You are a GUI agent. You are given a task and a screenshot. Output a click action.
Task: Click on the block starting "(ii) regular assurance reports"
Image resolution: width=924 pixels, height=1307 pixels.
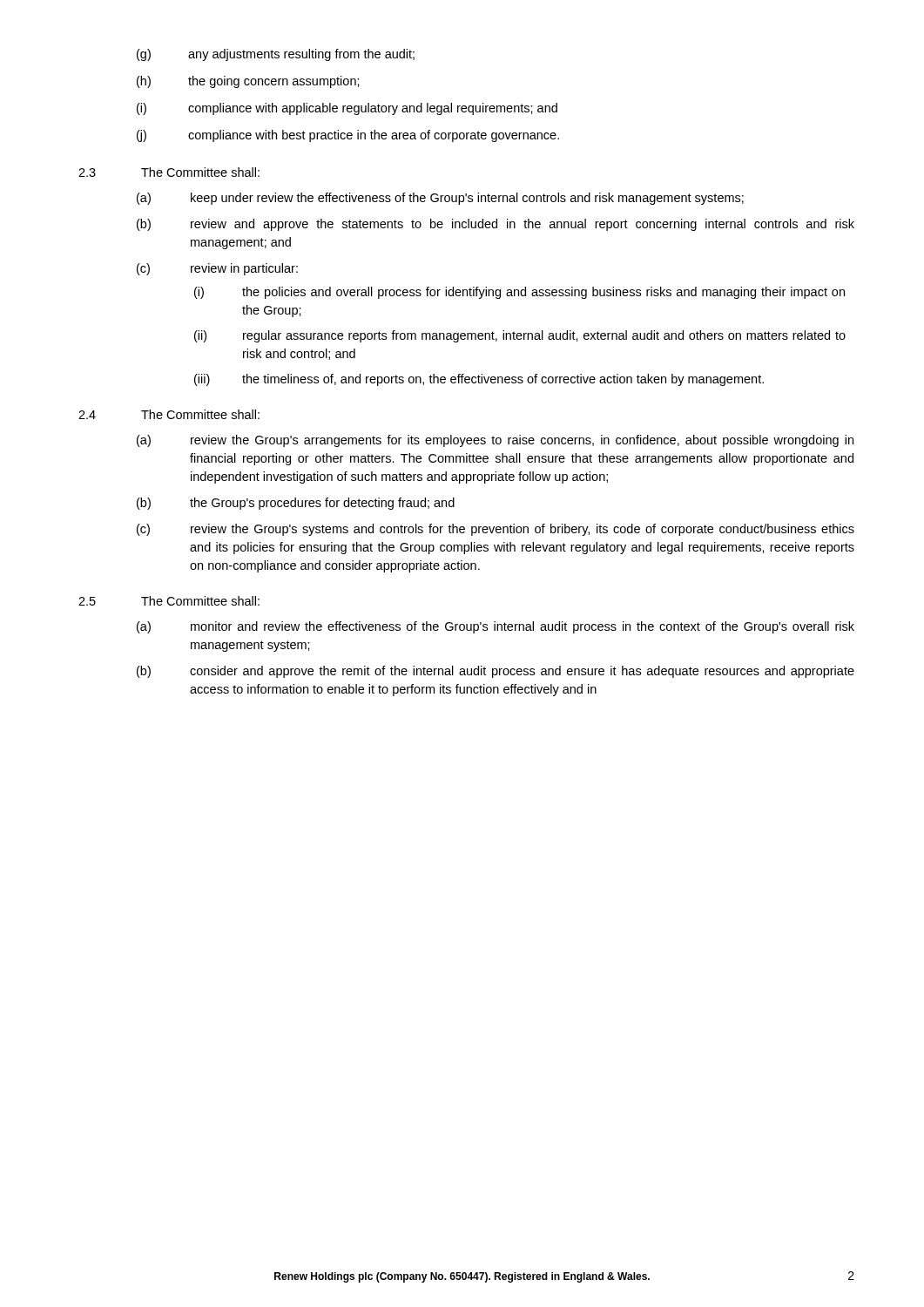click(466, 345)
